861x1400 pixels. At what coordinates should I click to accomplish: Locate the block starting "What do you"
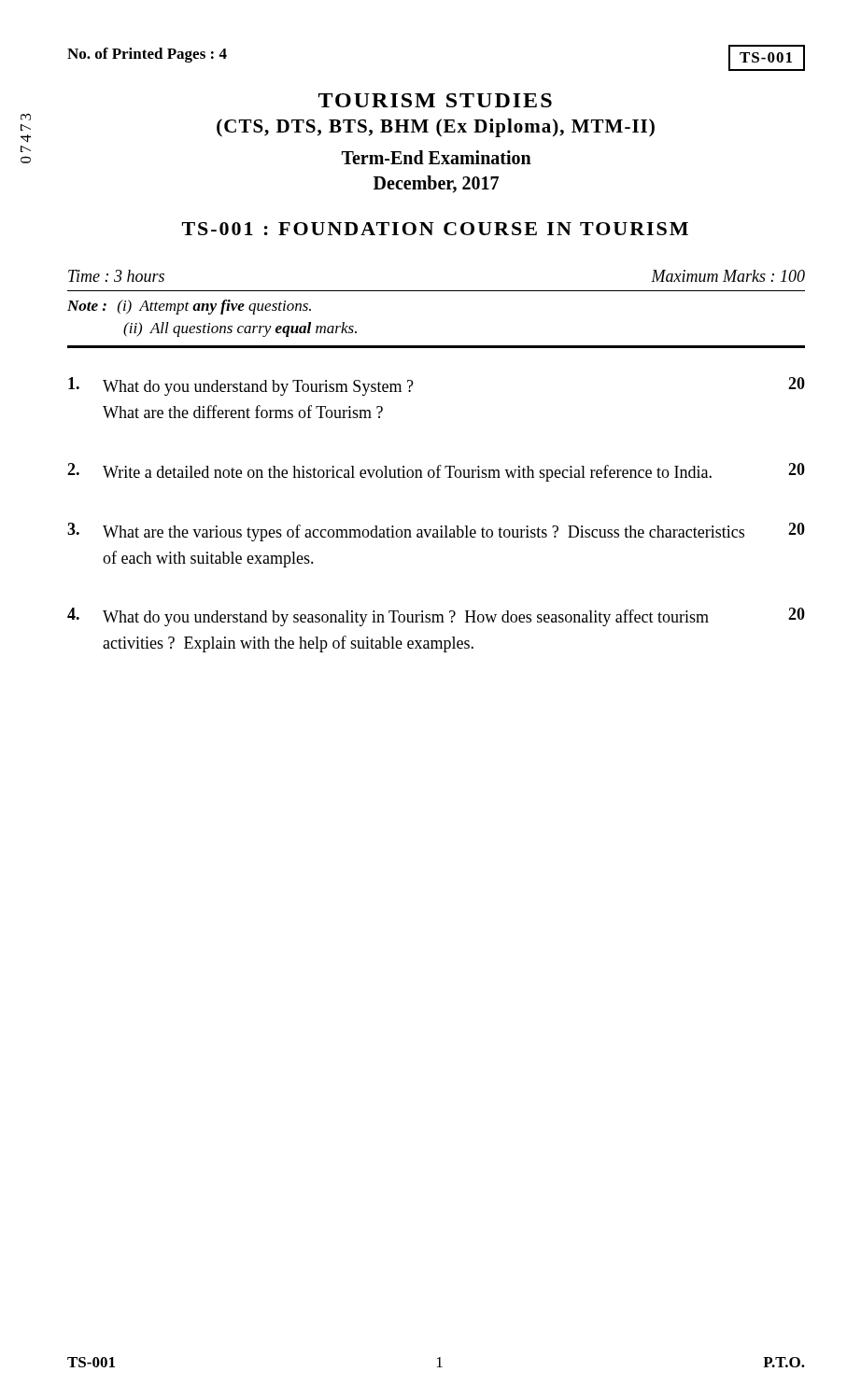(x=254, y=385)
